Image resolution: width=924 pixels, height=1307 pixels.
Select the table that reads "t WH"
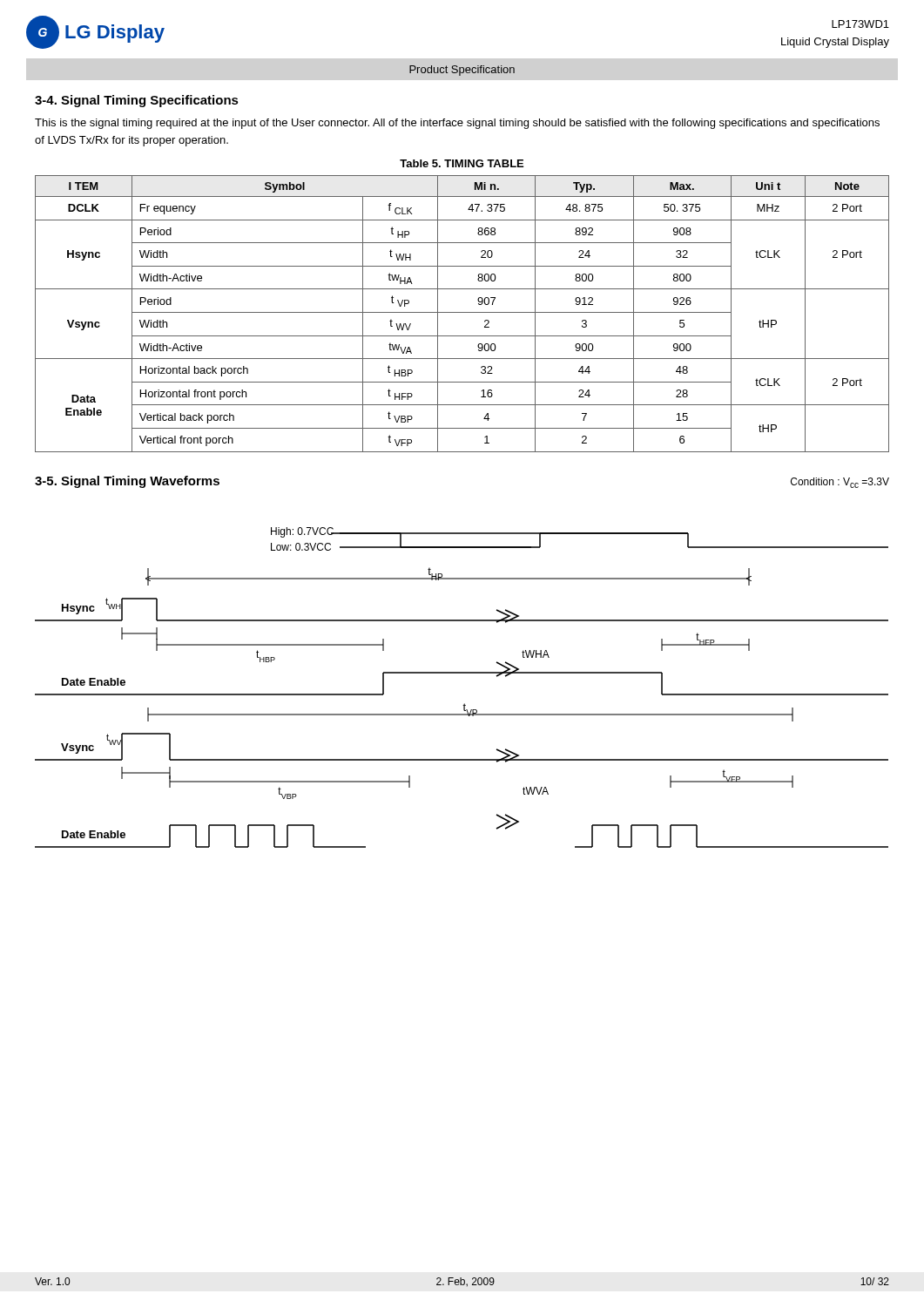462,313
